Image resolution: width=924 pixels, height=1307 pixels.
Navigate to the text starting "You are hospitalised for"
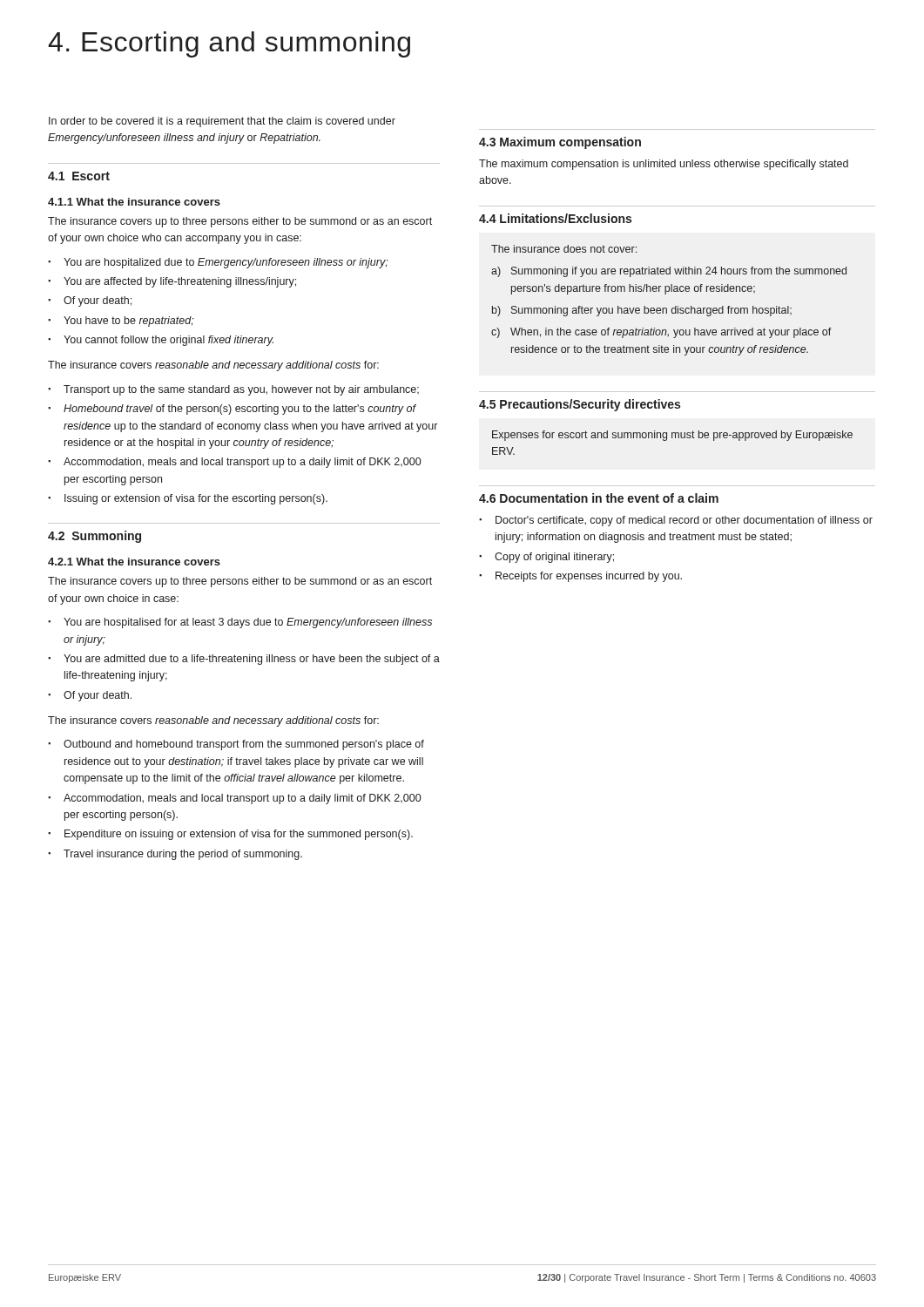coord(248,631)
